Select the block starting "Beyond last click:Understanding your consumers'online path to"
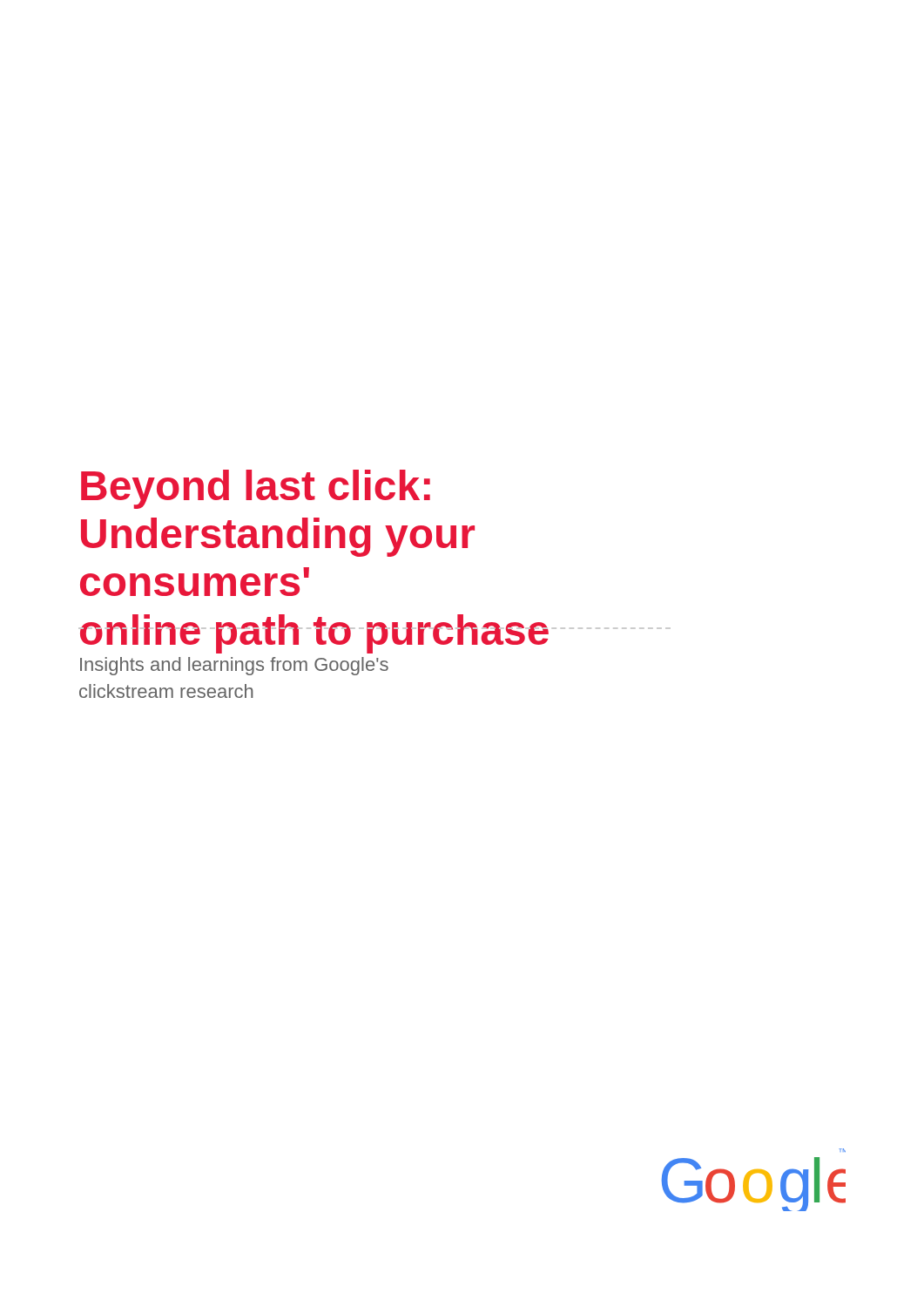 pyautogui.click(x=361, y=558)
